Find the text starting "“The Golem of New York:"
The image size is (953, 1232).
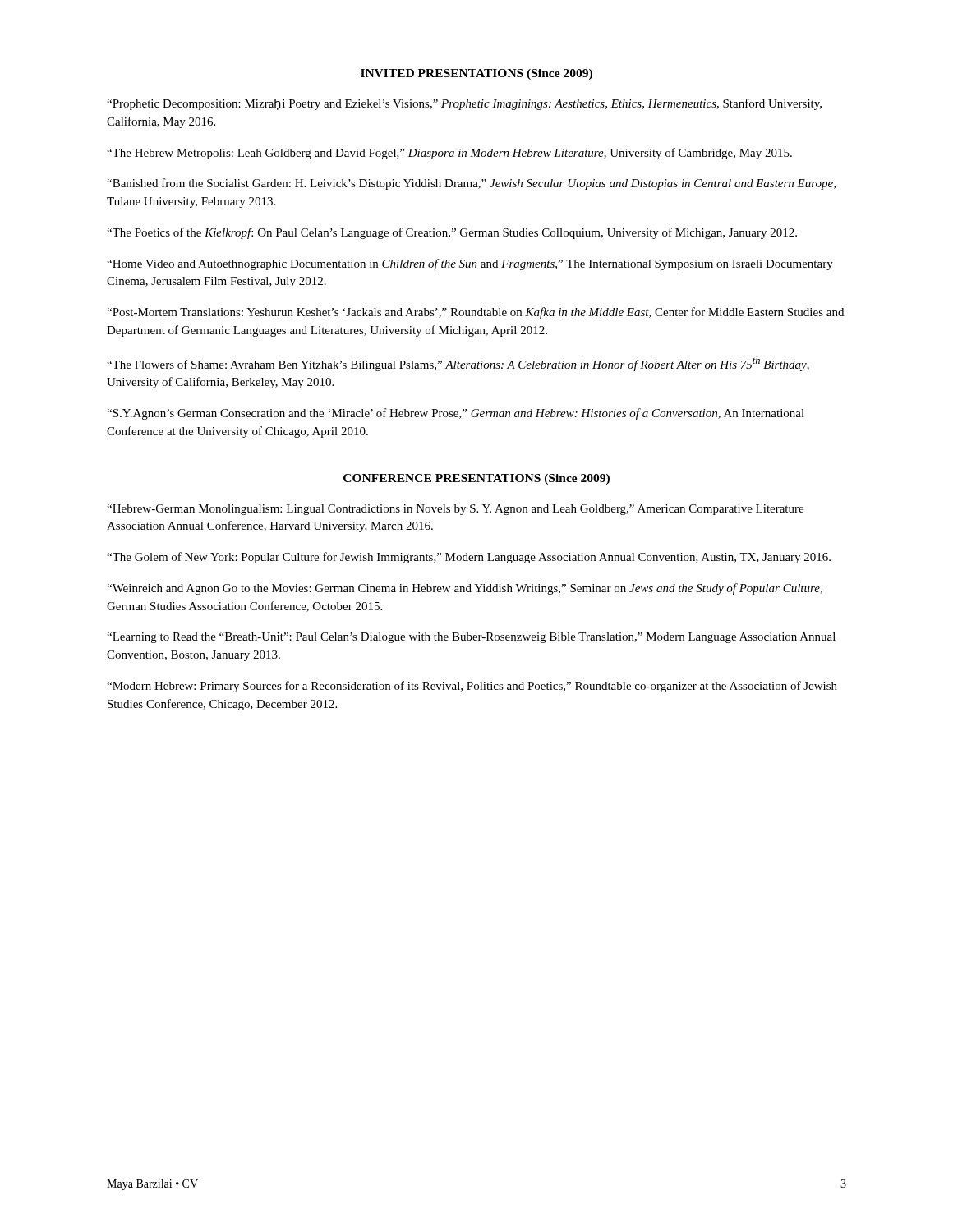(469, 557)
